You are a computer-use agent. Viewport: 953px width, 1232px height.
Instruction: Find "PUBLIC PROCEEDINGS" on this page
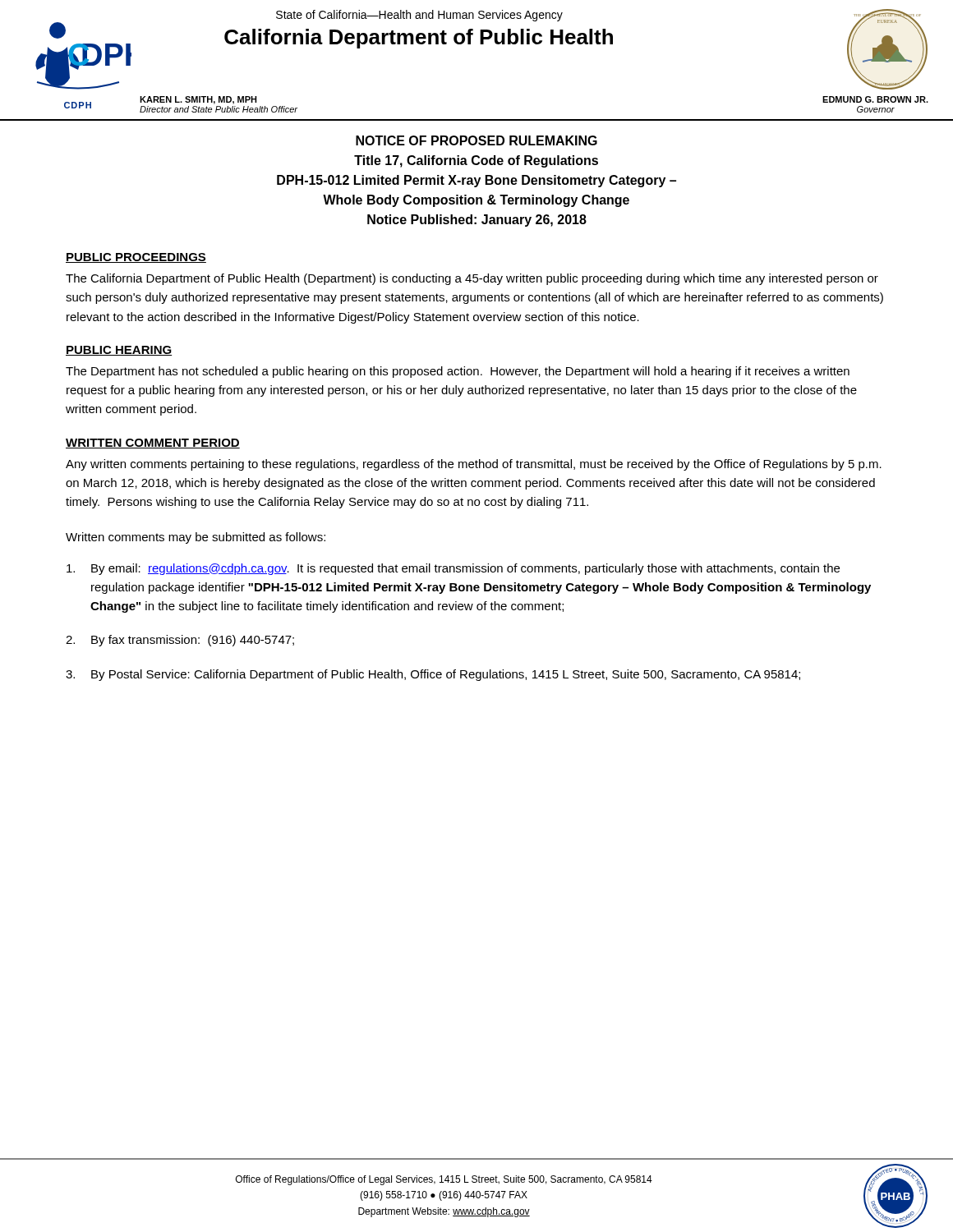click(136, 257)
